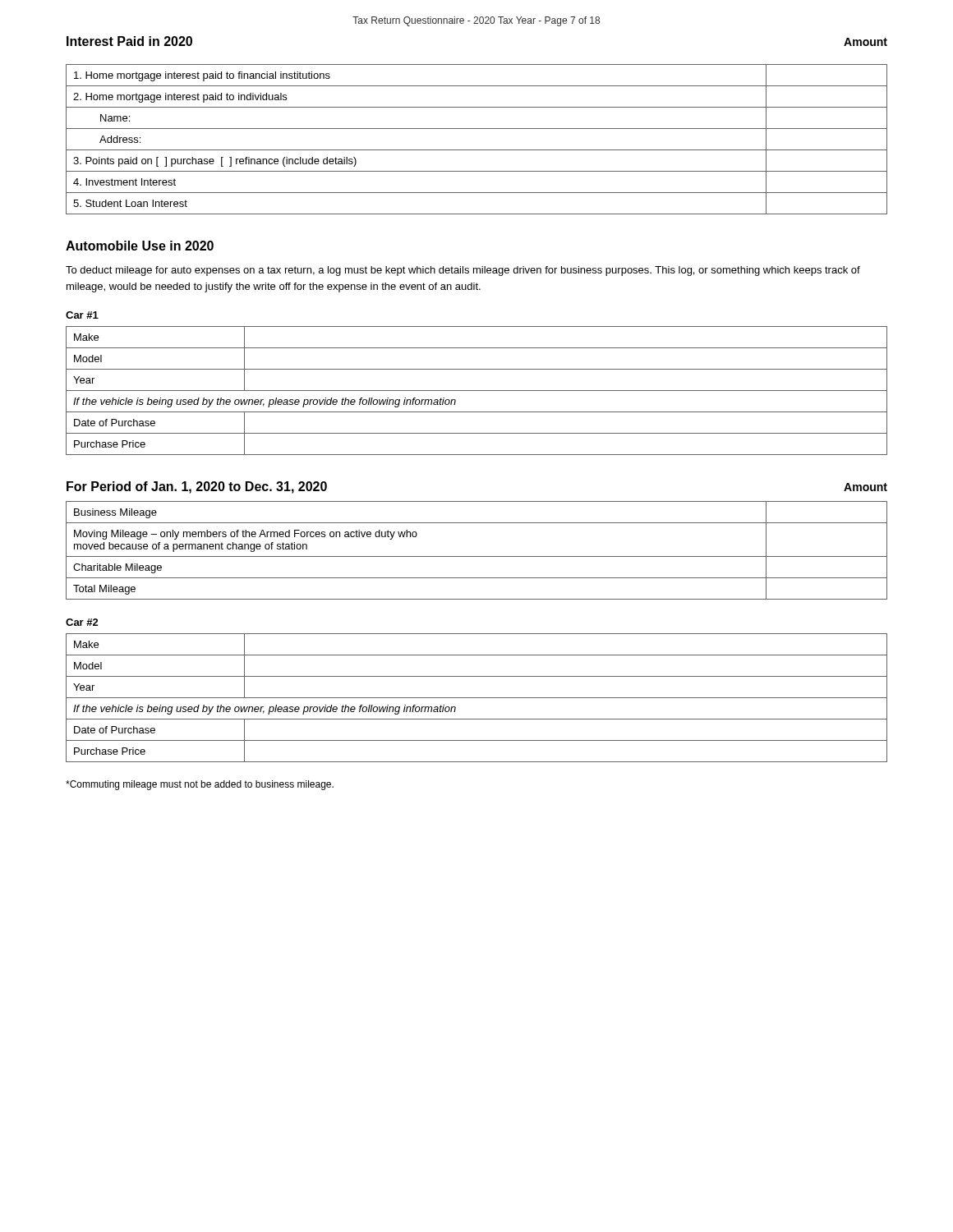Point to the block starting "Automobile Use in 2020"
The image size is (953, 1232).
140,246
